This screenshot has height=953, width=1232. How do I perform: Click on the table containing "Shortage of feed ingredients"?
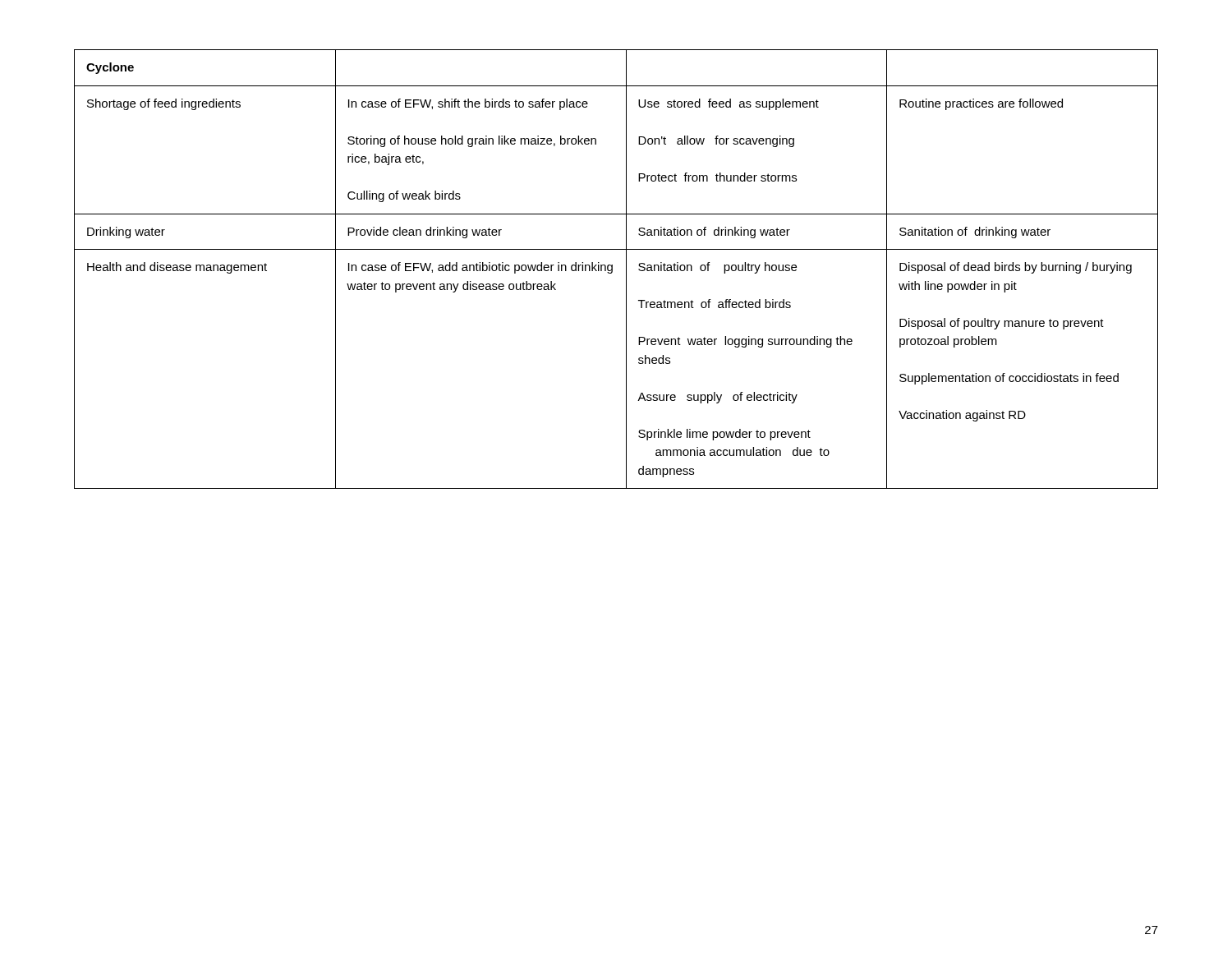pos(616,269)
